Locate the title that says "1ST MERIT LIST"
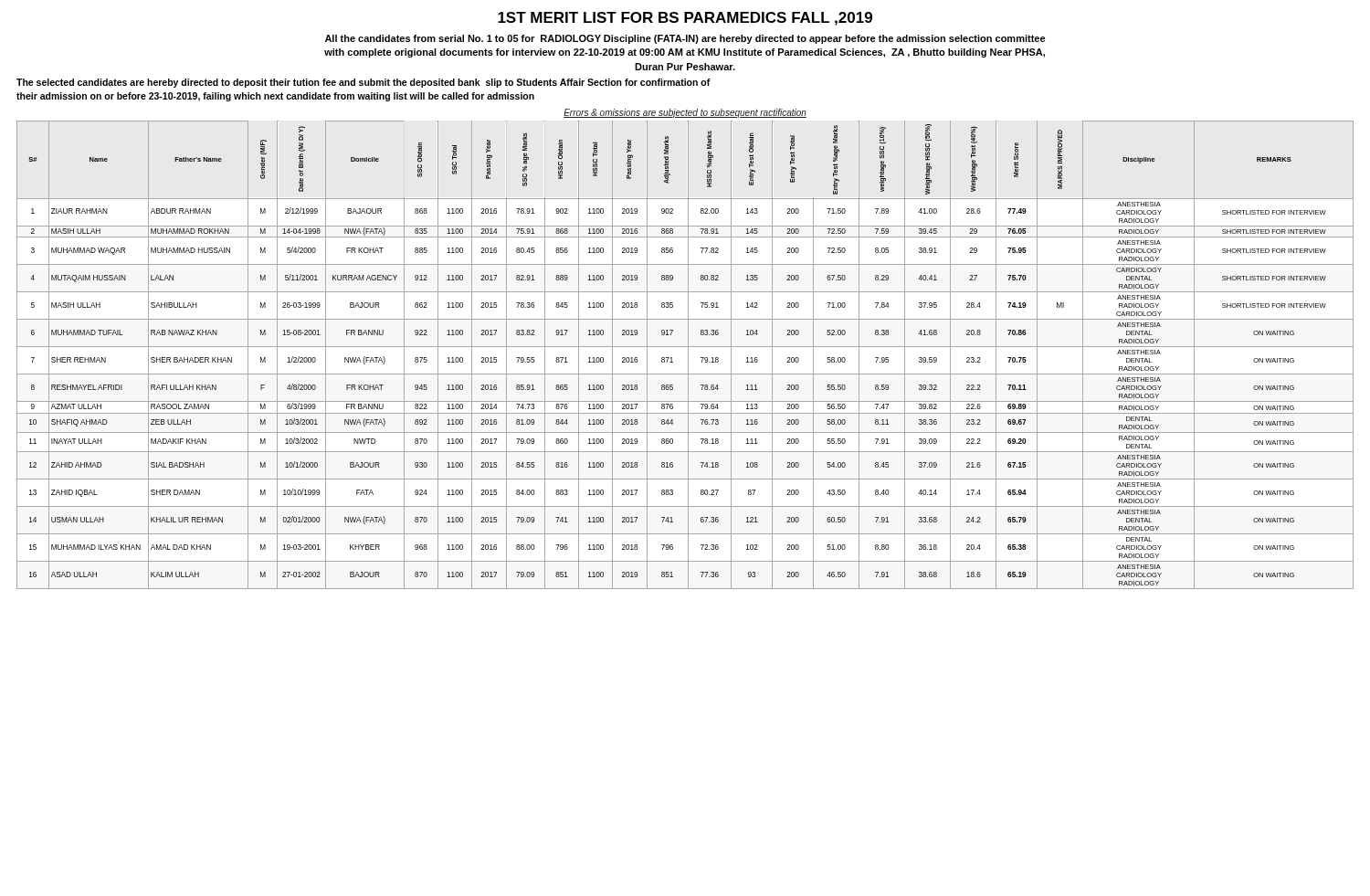The height and width of the screenshot is (896, 1370). pos(685,18)
